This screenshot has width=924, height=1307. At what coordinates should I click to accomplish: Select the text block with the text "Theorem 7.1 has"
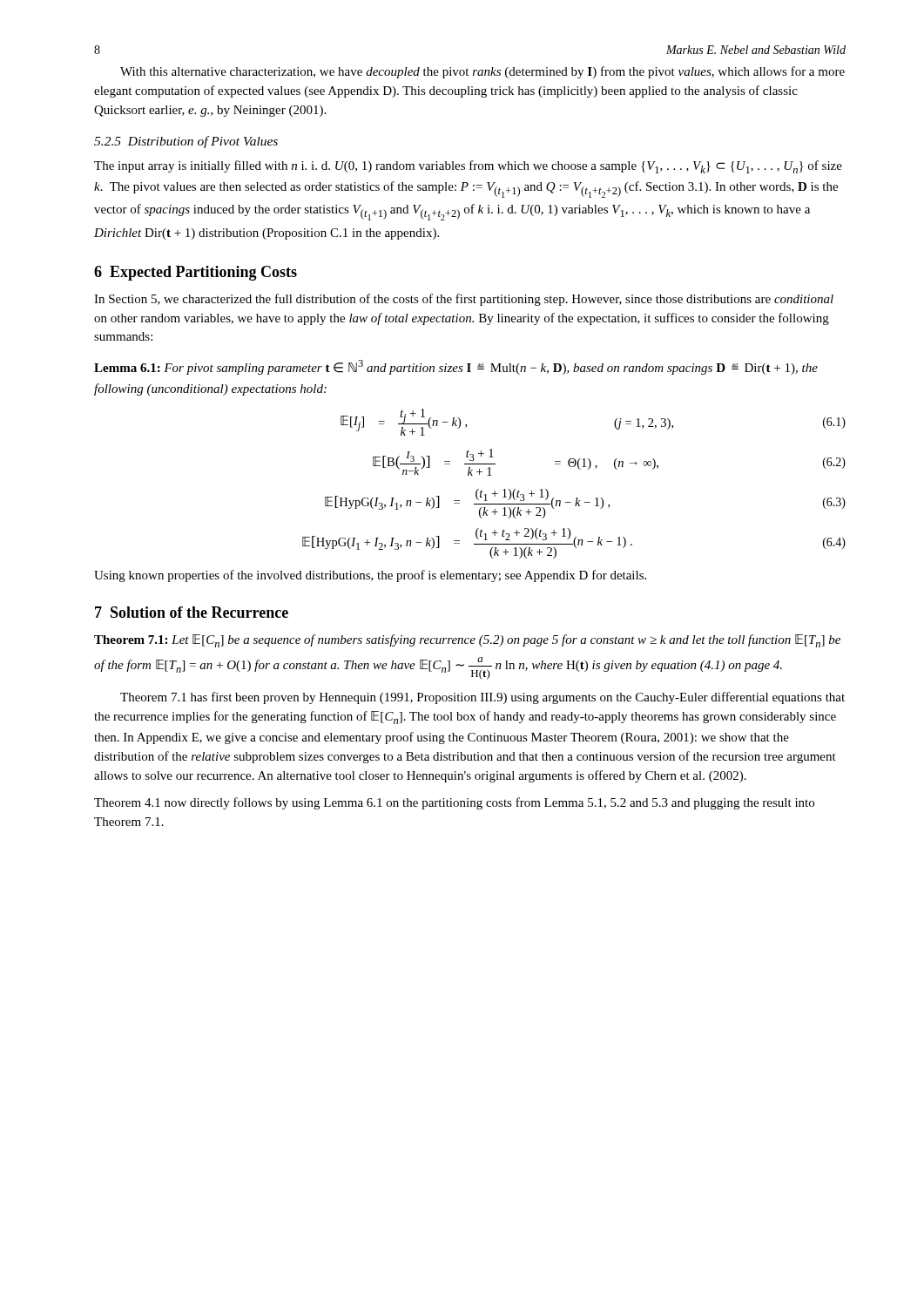(x=470, y=737)
